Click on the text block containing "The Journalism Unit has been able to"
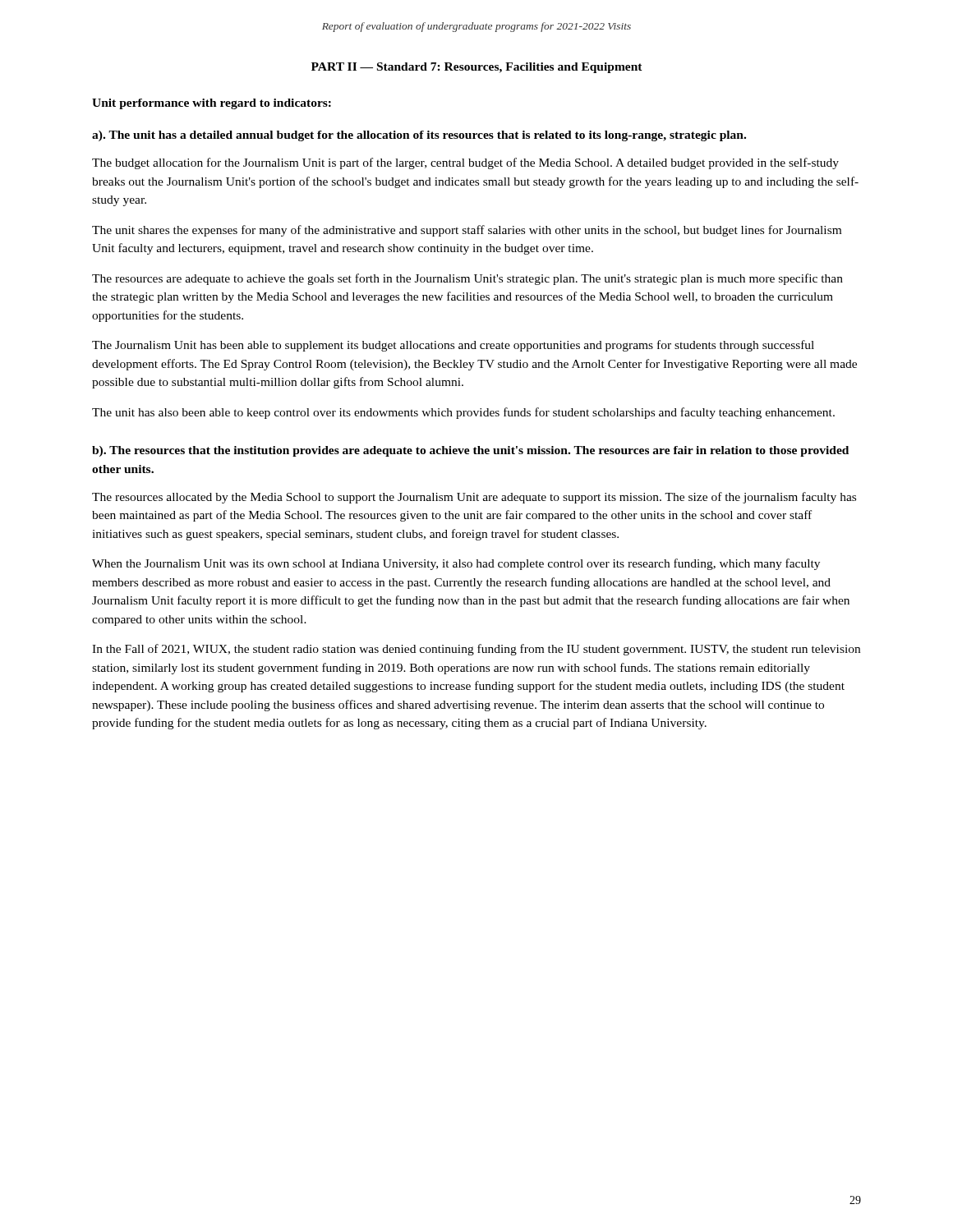 click(475, 363)
